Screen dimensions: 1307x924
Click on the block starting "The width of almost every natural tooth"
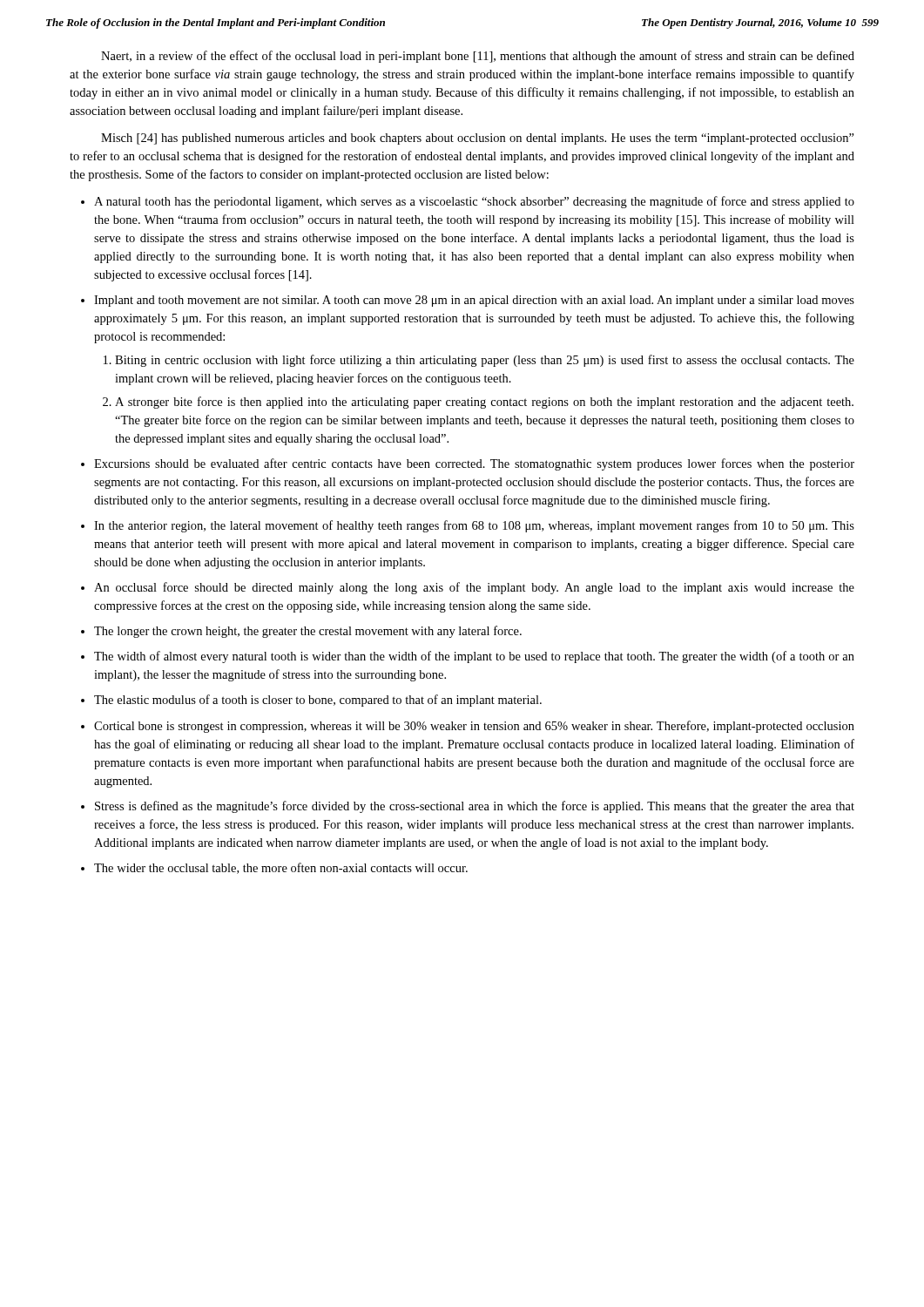pyautogui.click(x=474, y=666)
